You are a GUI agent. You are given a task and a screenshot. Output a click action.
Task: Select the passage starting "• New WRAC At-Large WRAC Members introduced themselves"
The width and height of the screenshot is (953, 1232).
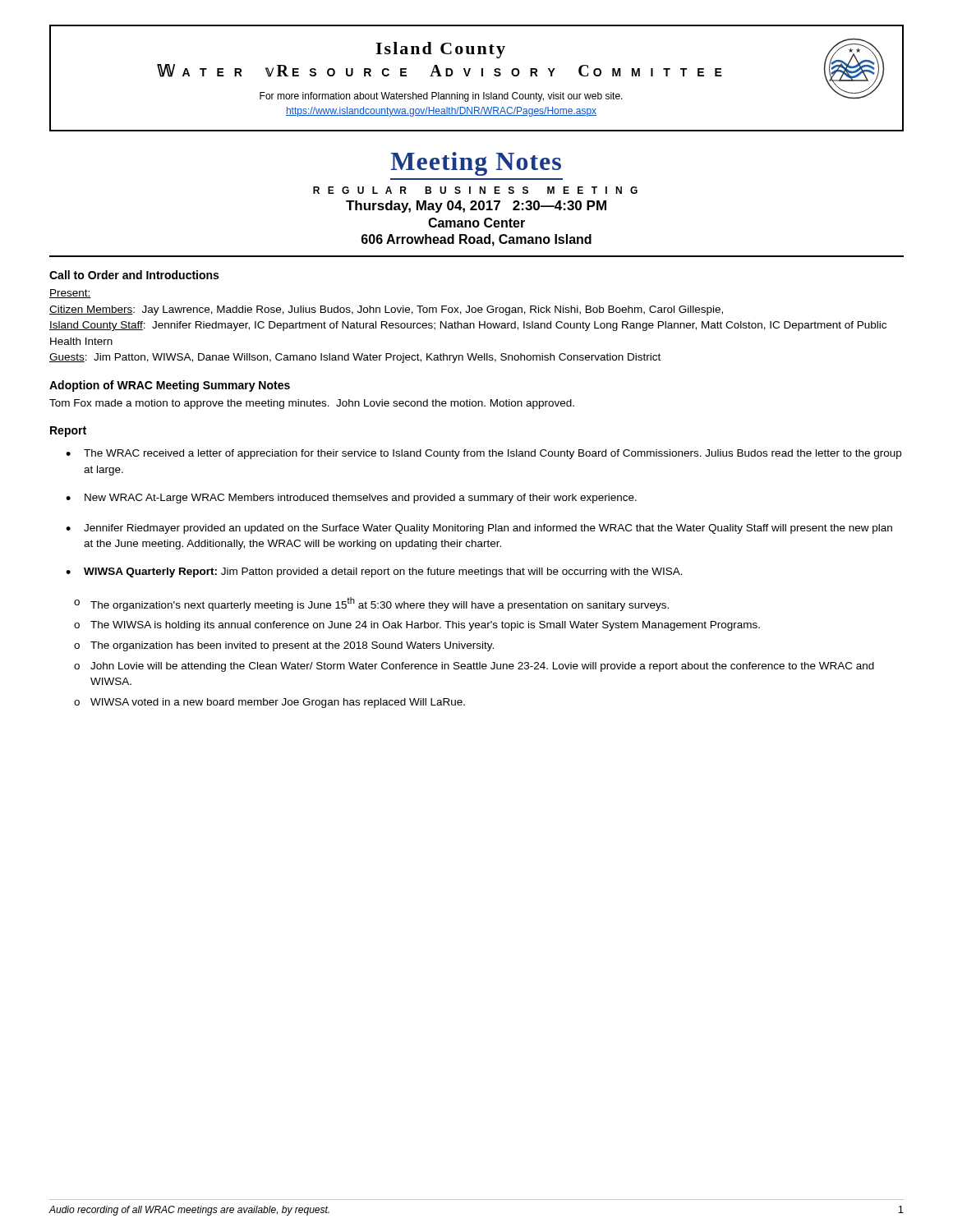point(485,499)
